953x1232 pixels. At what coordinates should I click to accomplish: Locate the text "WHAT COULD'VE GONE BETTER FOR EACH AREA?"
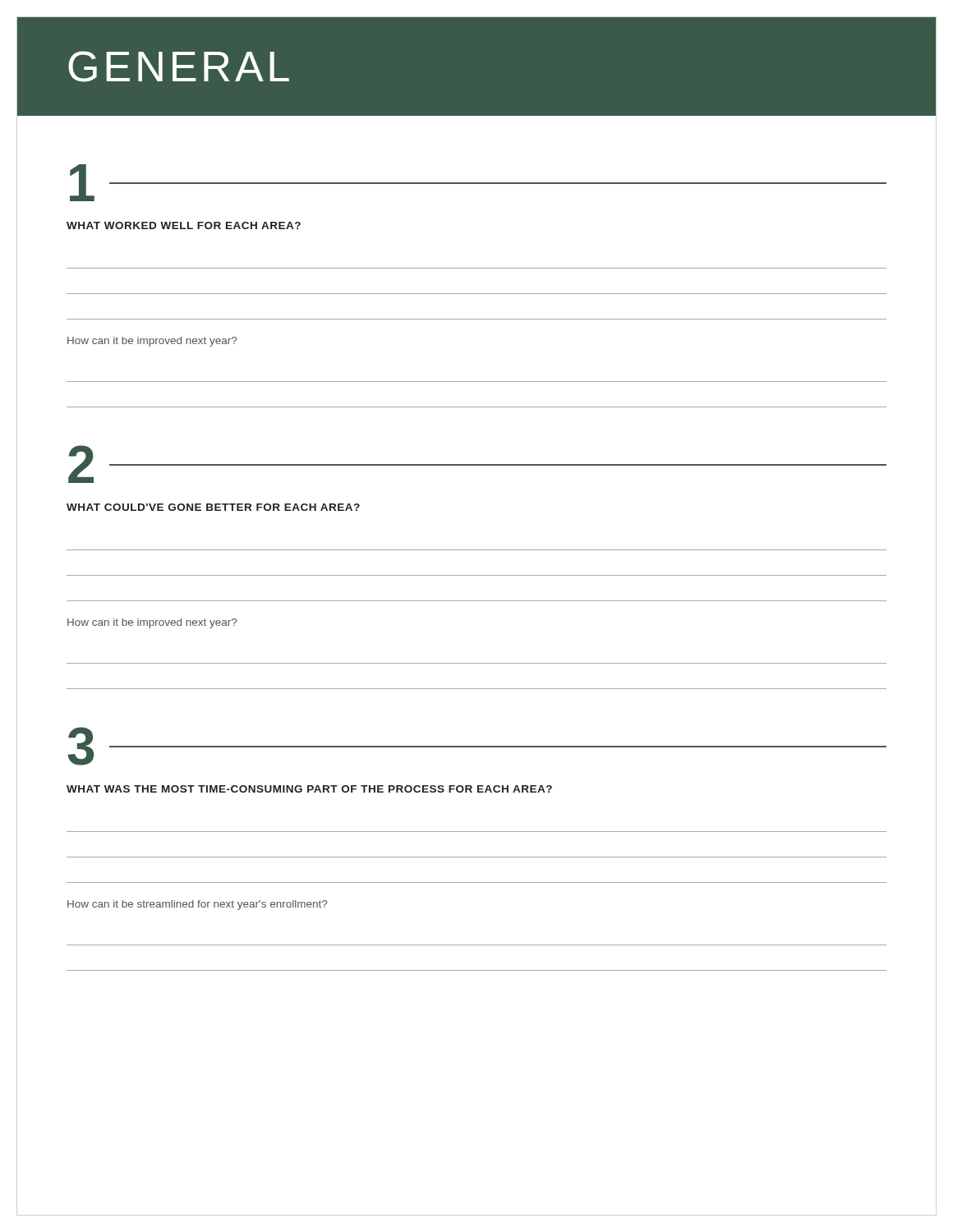point(213,507)
